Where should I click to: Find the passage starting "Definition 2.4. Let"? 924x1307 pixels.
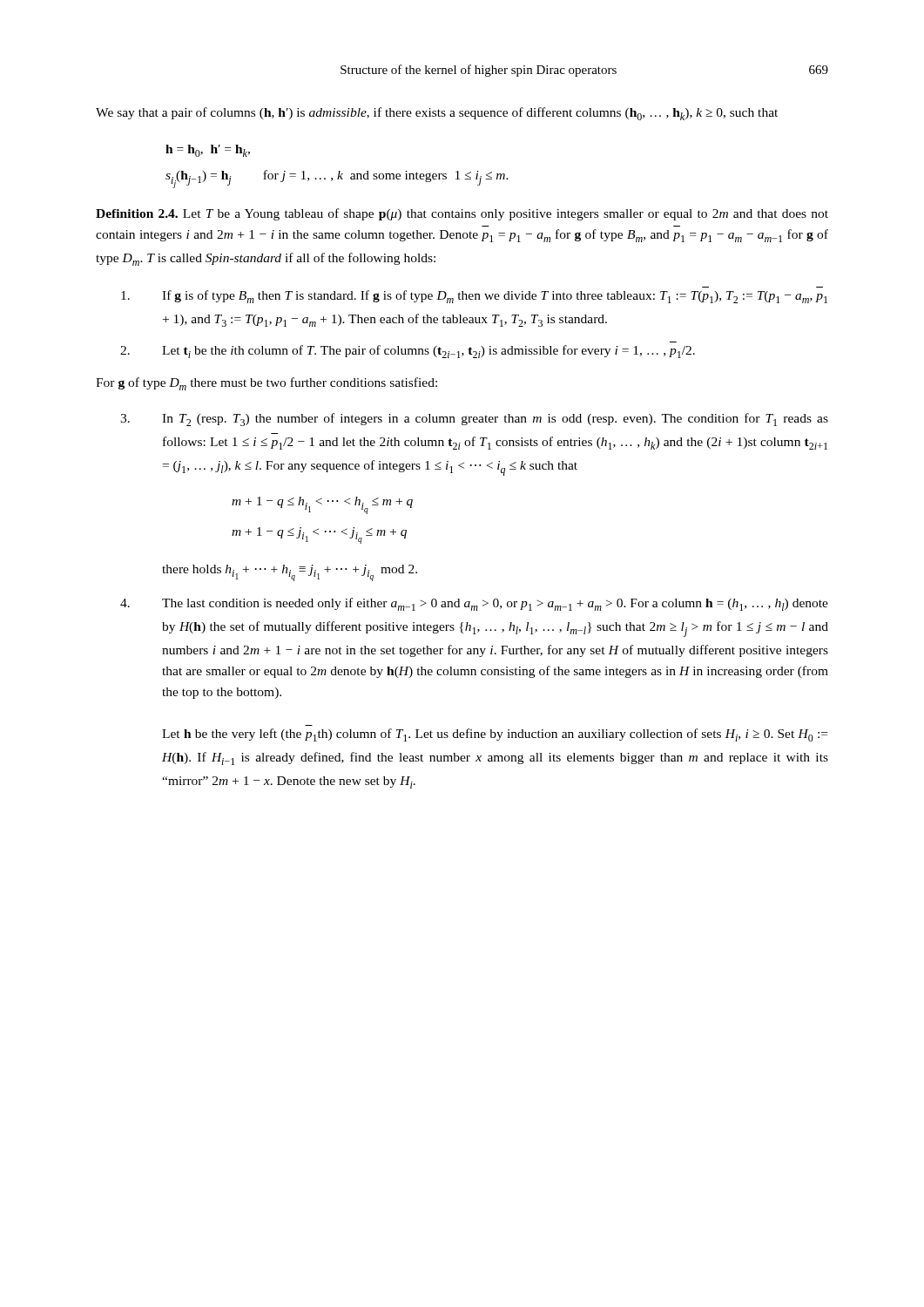point(462,237)
